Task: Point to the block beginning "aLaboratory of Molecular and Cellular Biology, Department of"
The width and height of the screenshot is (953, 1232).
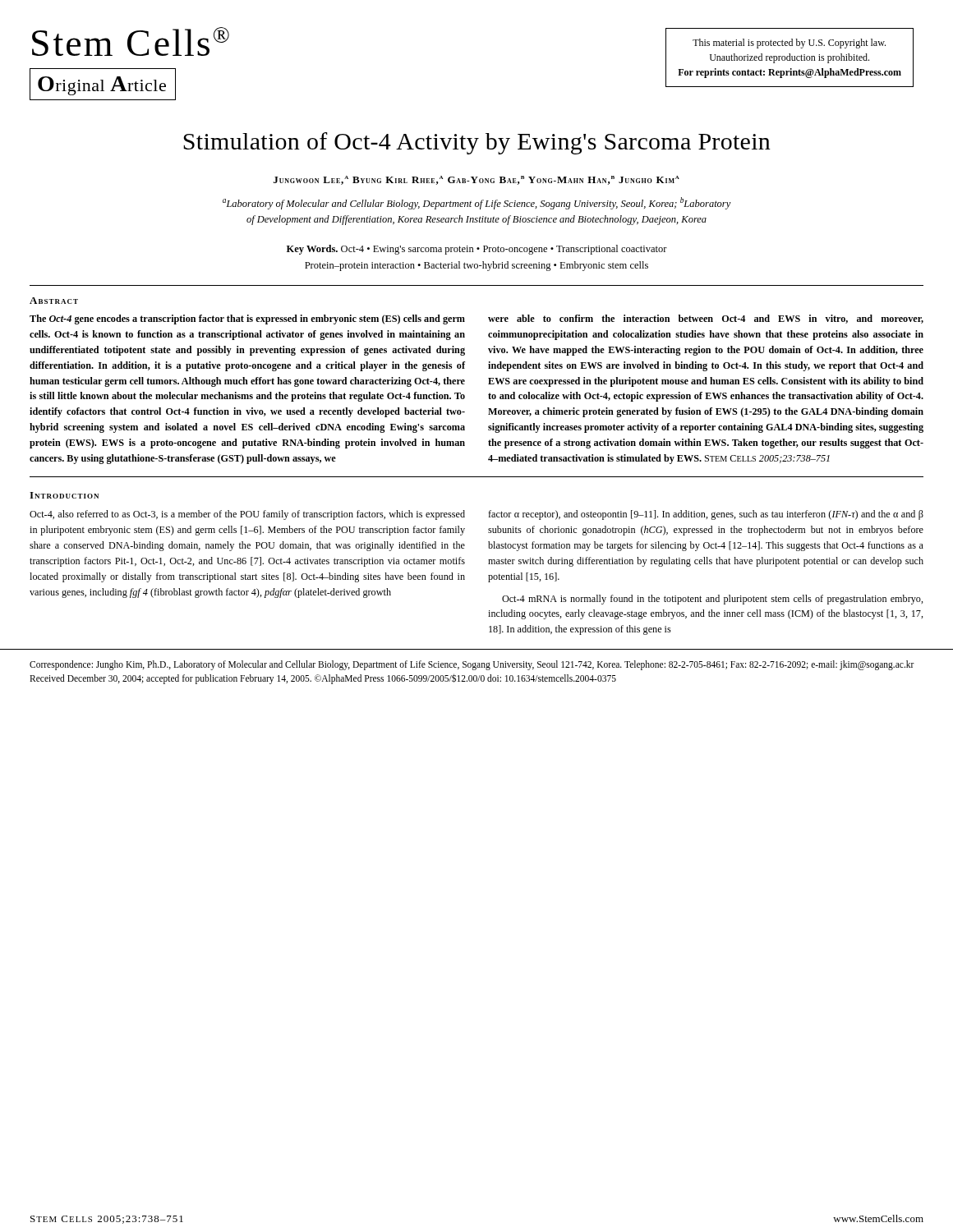Action: 476,211
